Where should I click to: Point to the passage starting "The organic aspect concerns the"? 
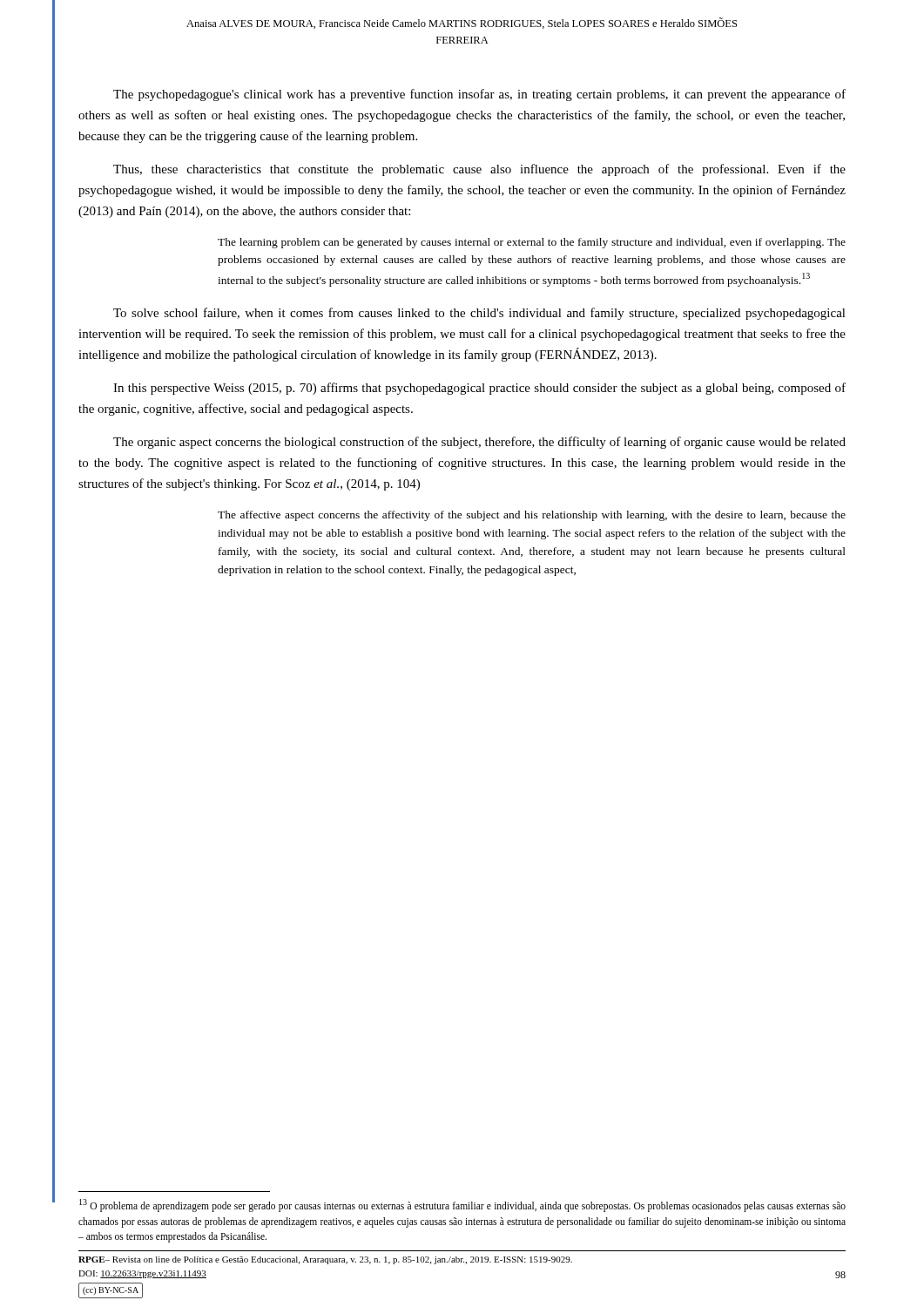[x=462, y=462]
